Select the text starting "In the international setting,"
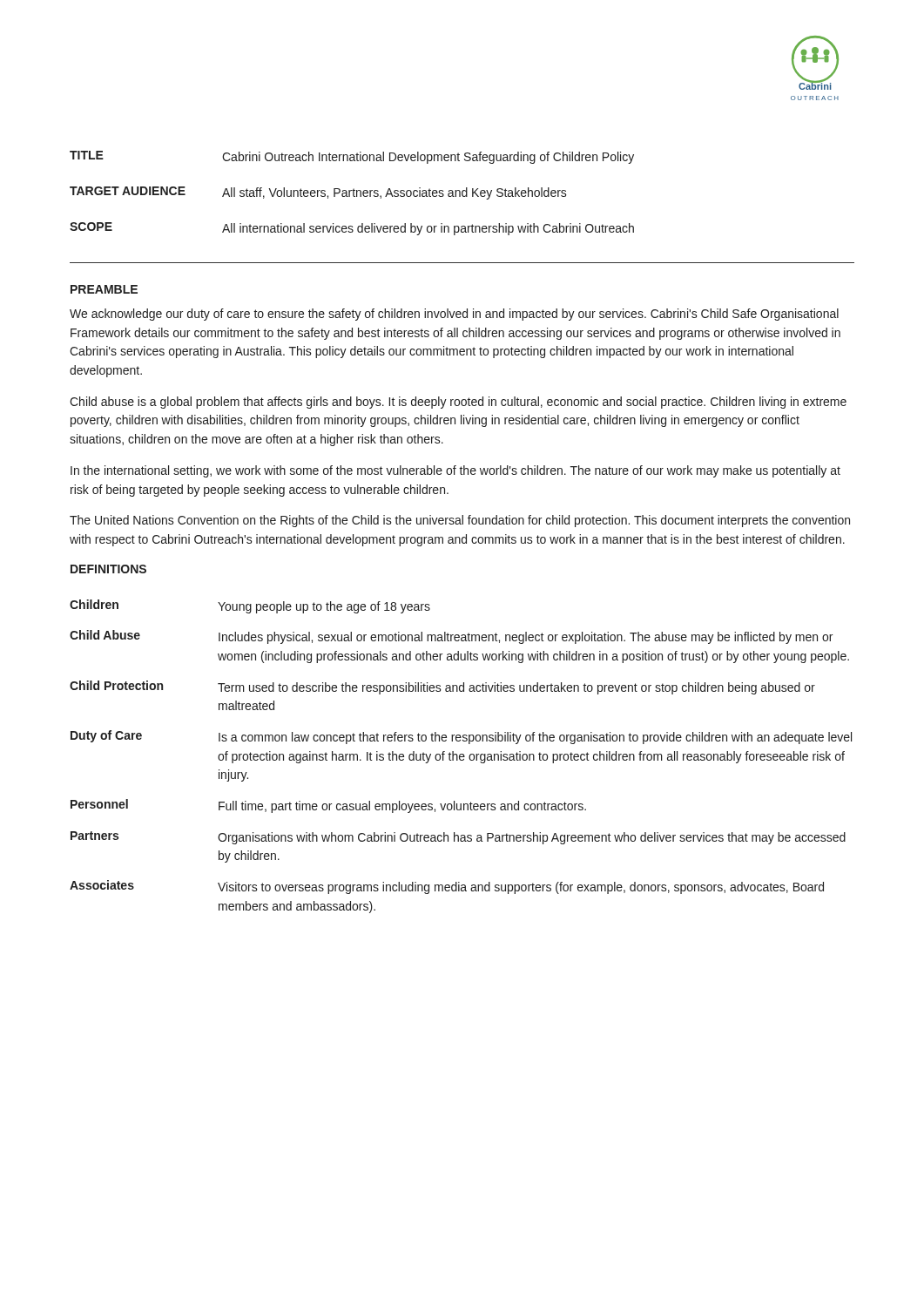This screenshot has width=924, height=1307. click(x=455, y=480)
